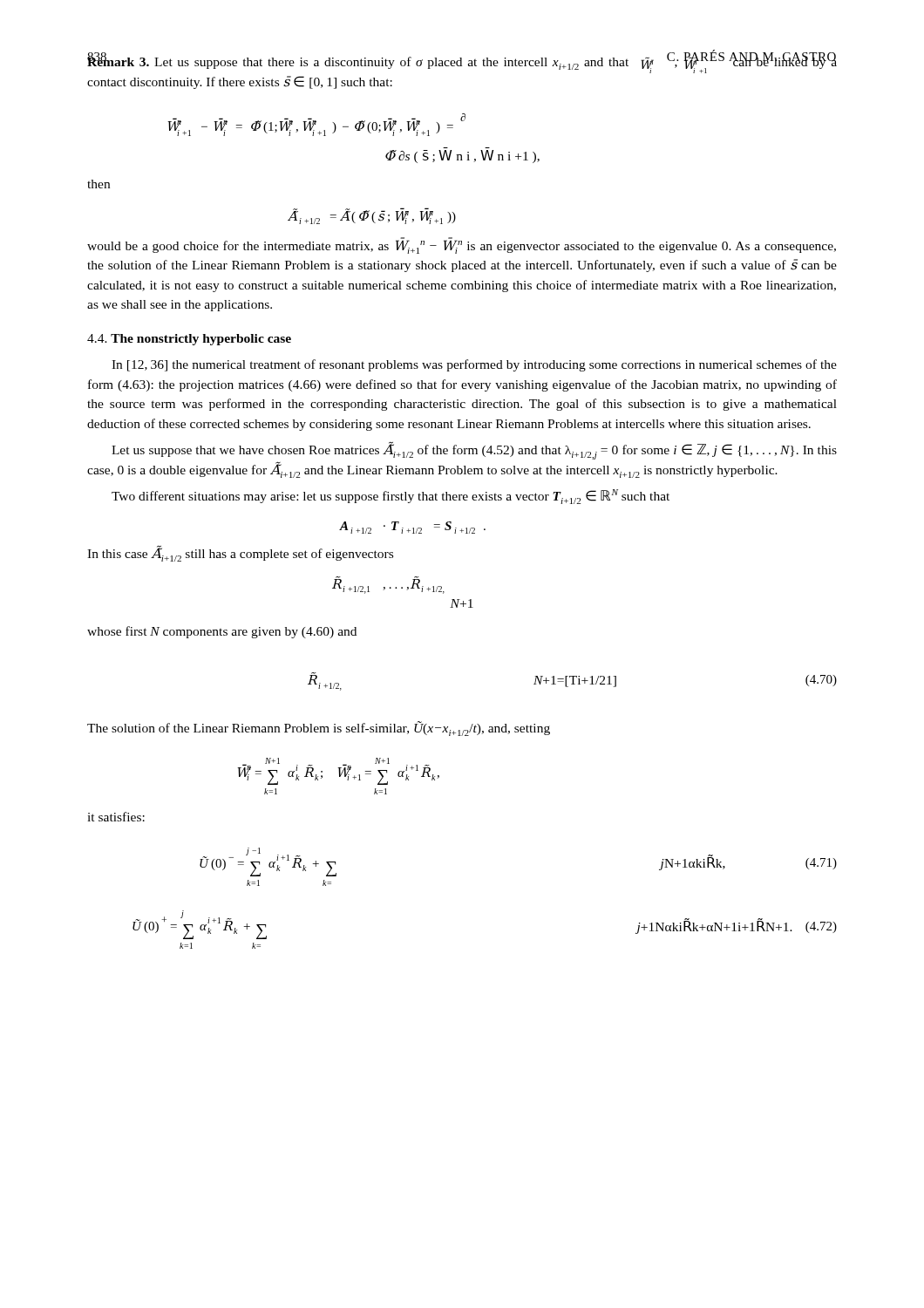Find the text block that reads "The solution of the"
The height and width of the screenshot is (1308, 924).
(x=462, y=728)
